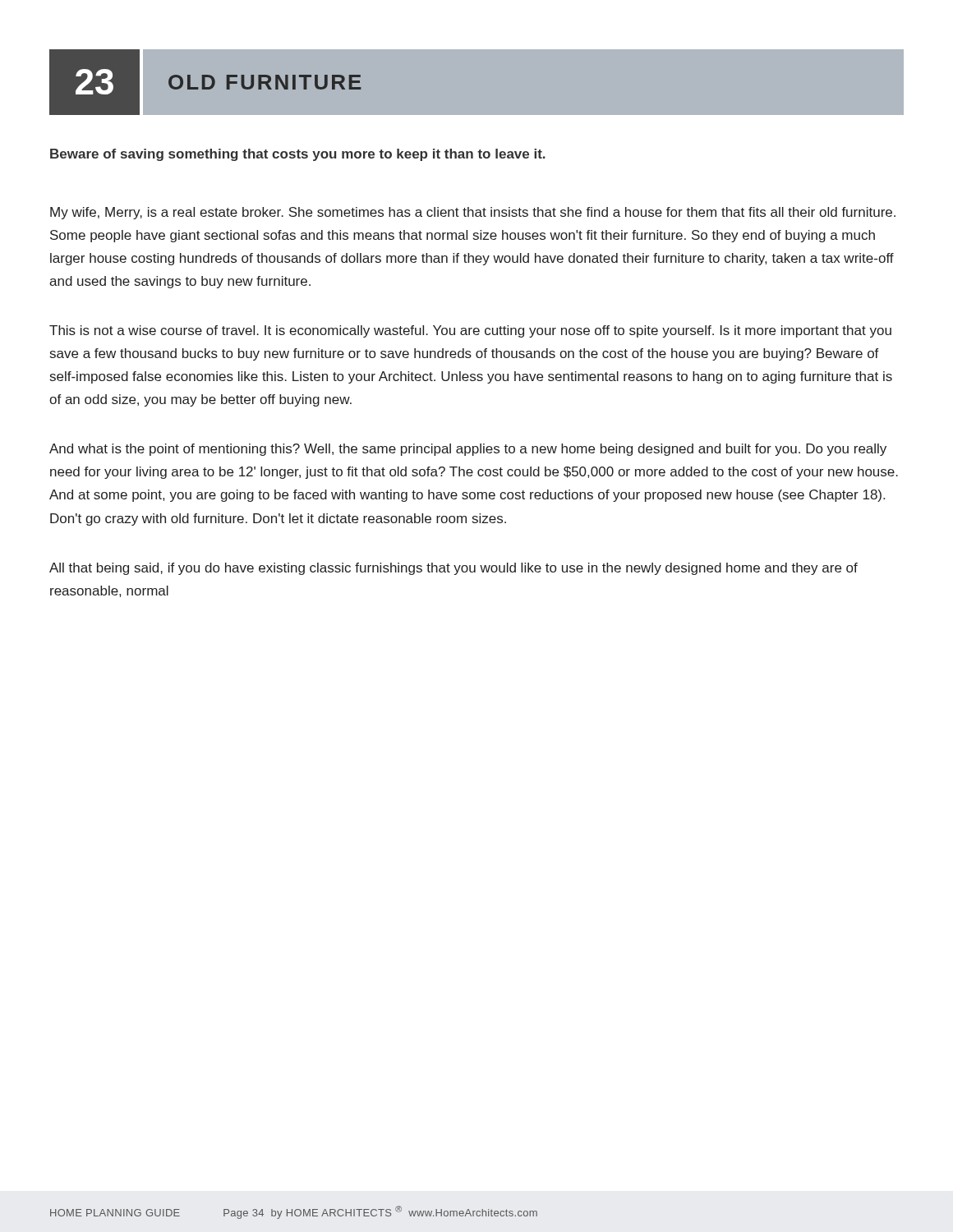The width and height of the screenshot is (953, 1232).
Task: Locate the text block that reads "This is not a wise course"
Action: (x=476, y=366)
